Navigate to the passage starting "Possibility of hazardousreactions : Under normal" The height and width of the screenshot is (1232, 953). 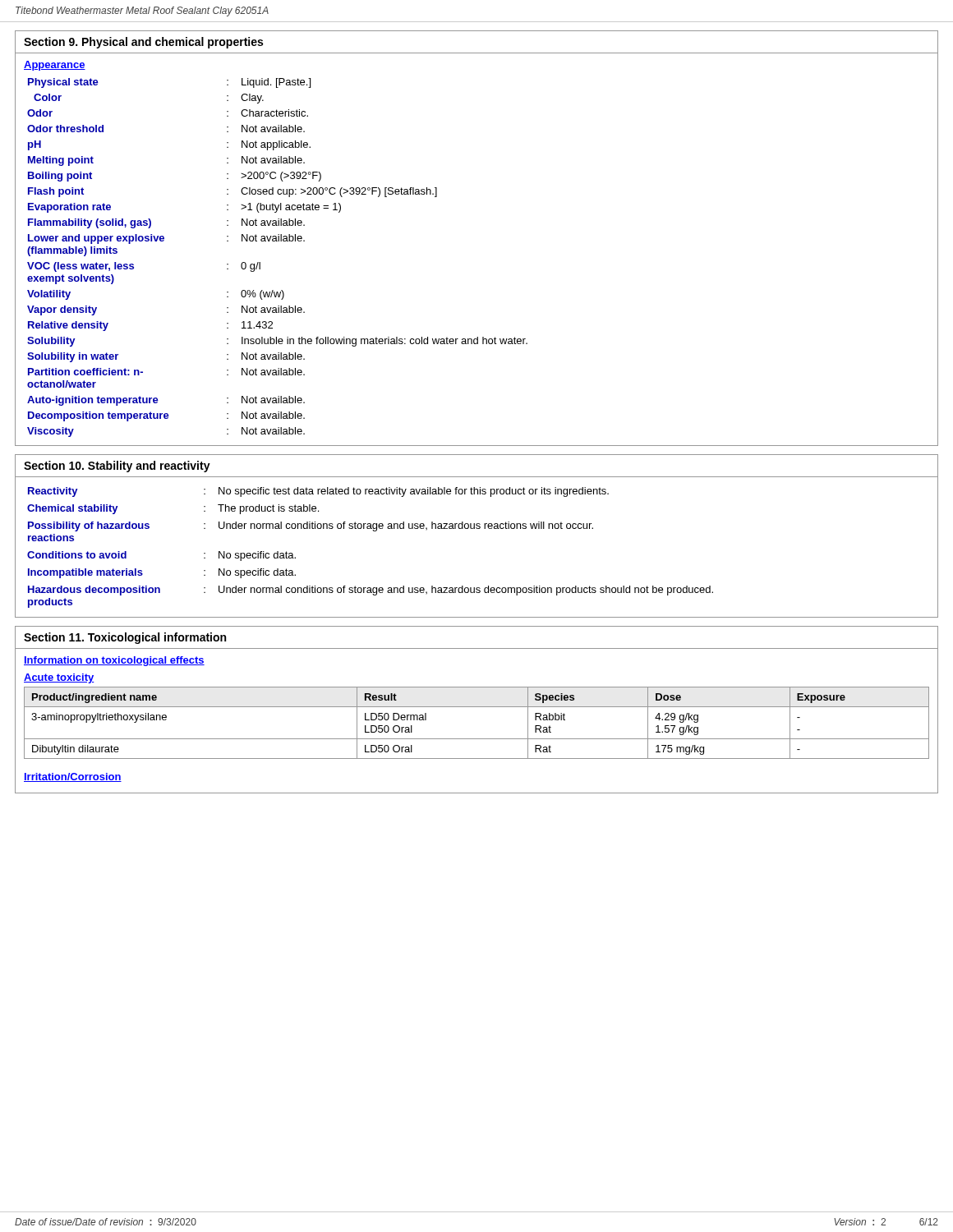(476, 531)
